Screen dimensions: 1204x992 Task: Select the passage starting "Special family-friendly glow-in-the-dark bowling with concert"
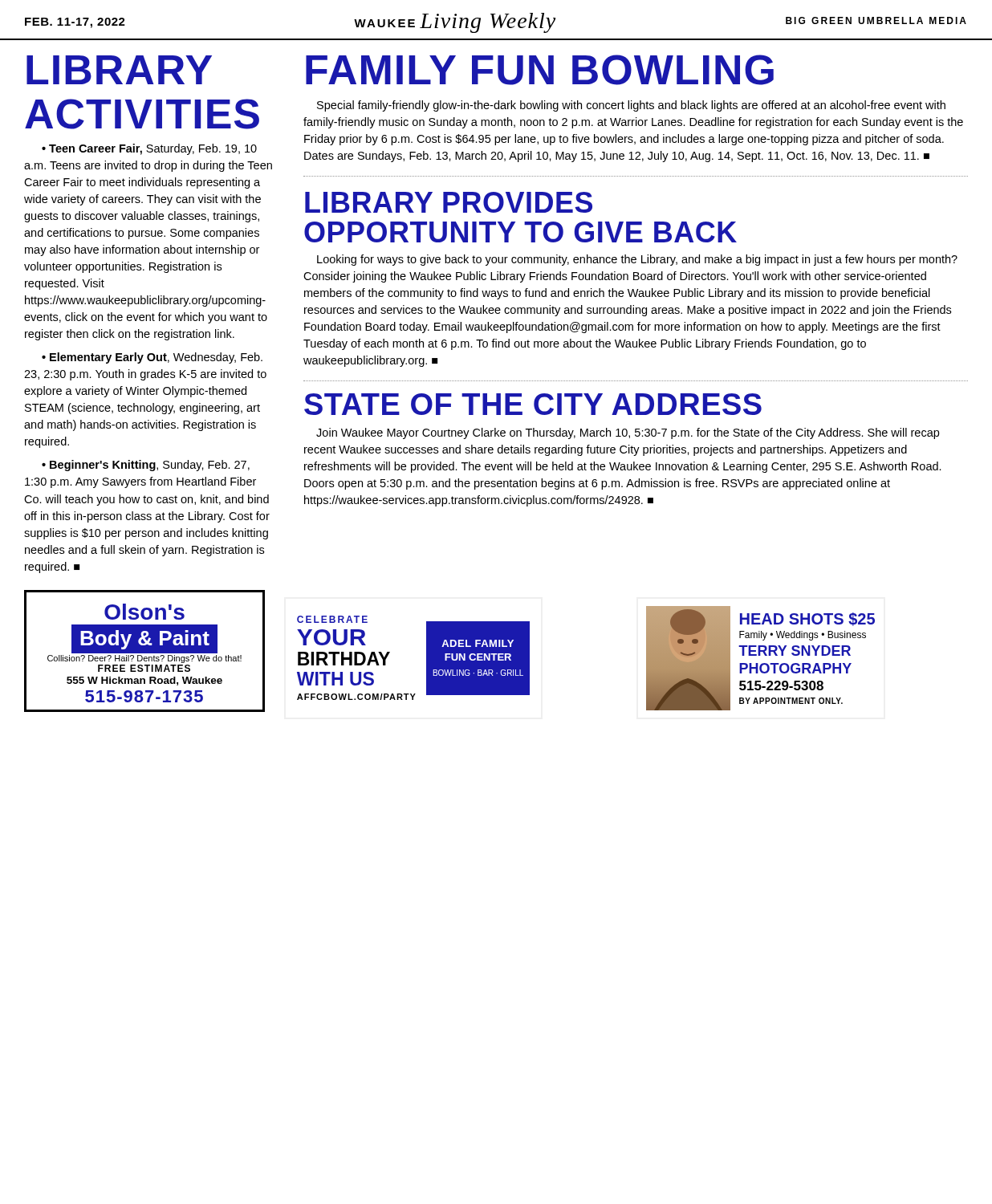(x=633, y=130)
